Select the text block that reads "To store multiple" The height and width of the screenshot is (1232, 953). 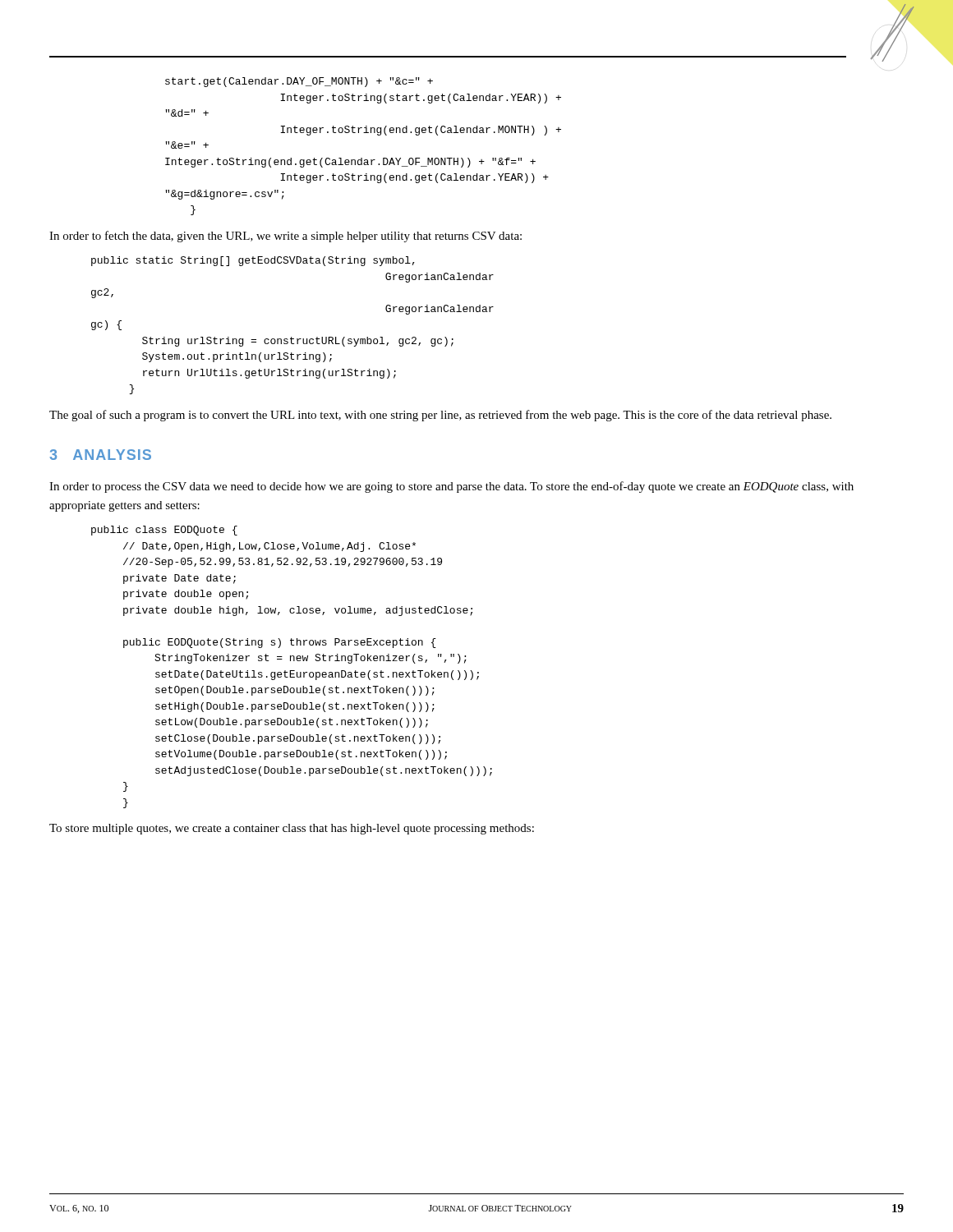(476, 828)
